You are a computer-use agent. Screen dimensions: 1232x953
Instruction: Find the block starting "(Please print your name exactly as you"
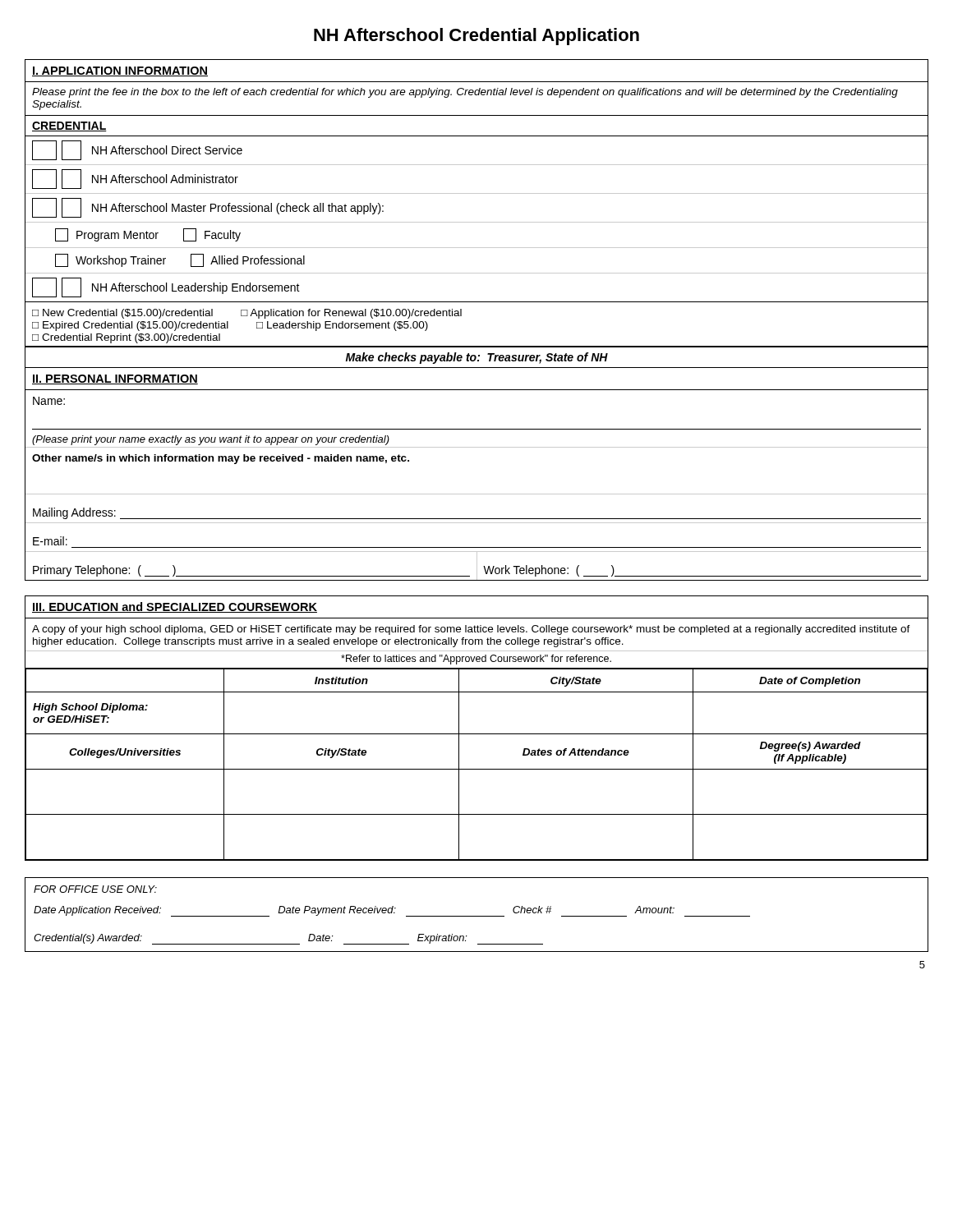tap(211, 439)
